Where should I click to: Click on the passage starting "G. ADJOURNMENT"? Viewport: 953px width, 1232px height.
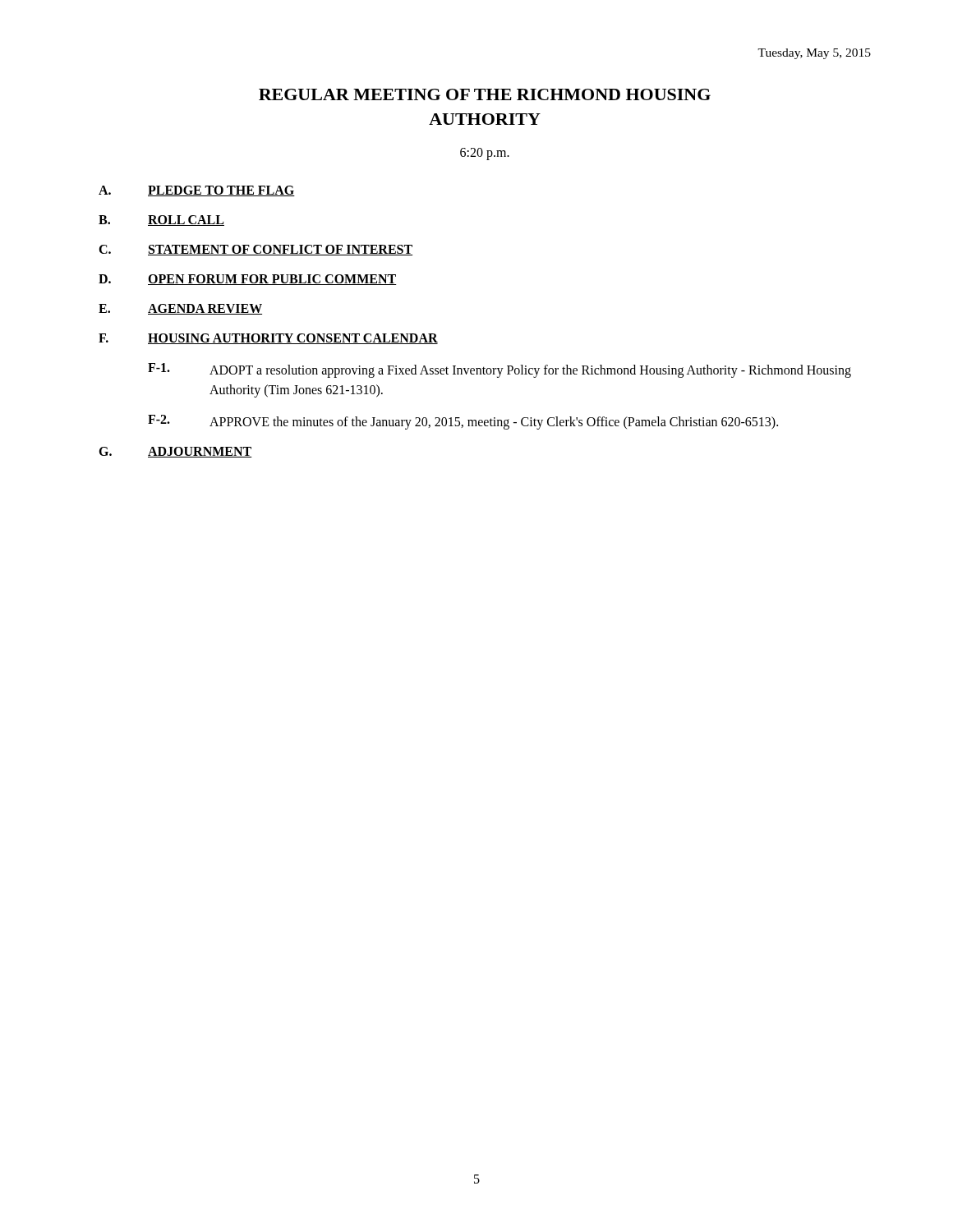[x=175, y=452]
